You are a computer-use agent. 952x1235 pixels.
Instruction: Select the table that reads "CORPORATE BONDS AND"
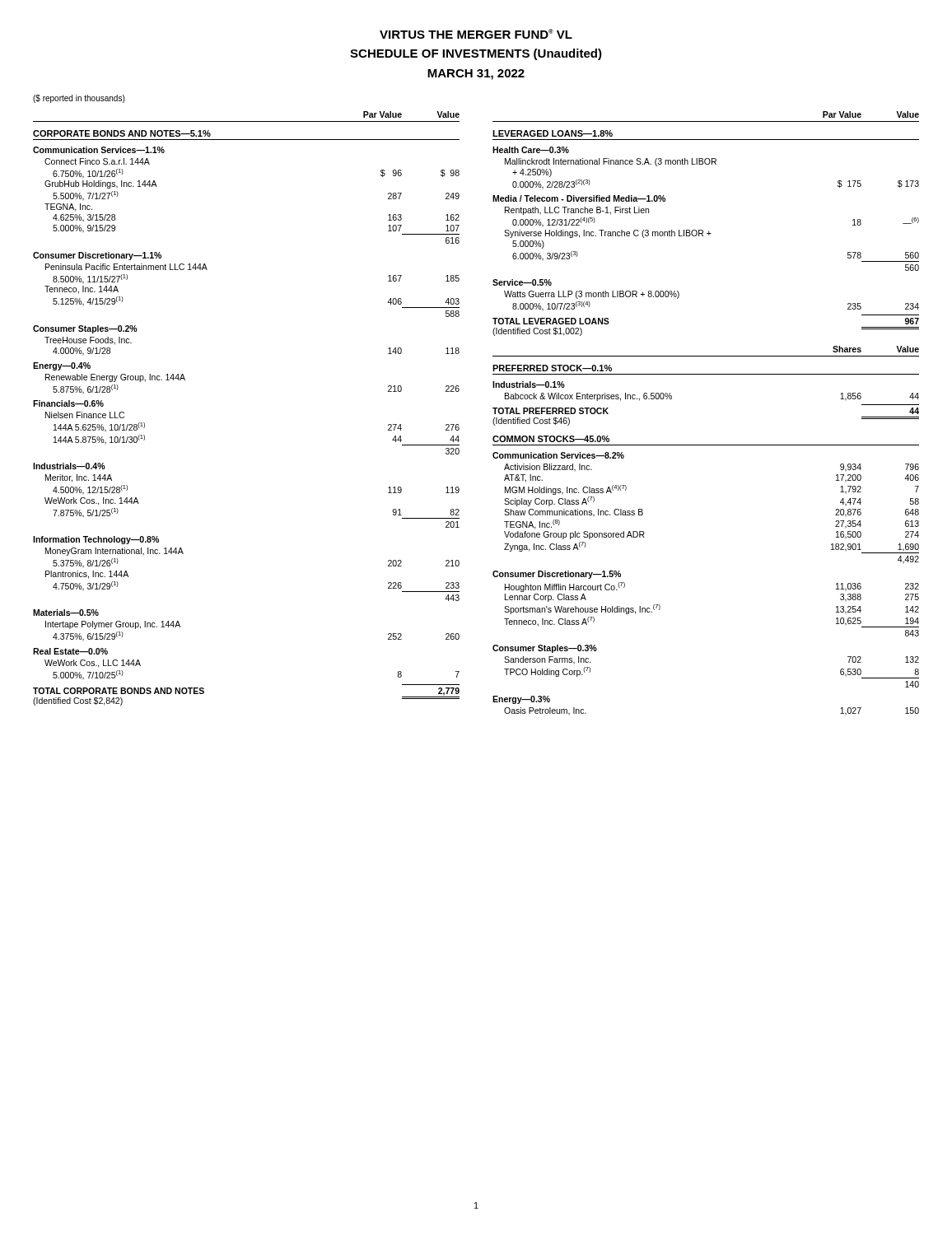pyautogui.click(x=246, y=417)
